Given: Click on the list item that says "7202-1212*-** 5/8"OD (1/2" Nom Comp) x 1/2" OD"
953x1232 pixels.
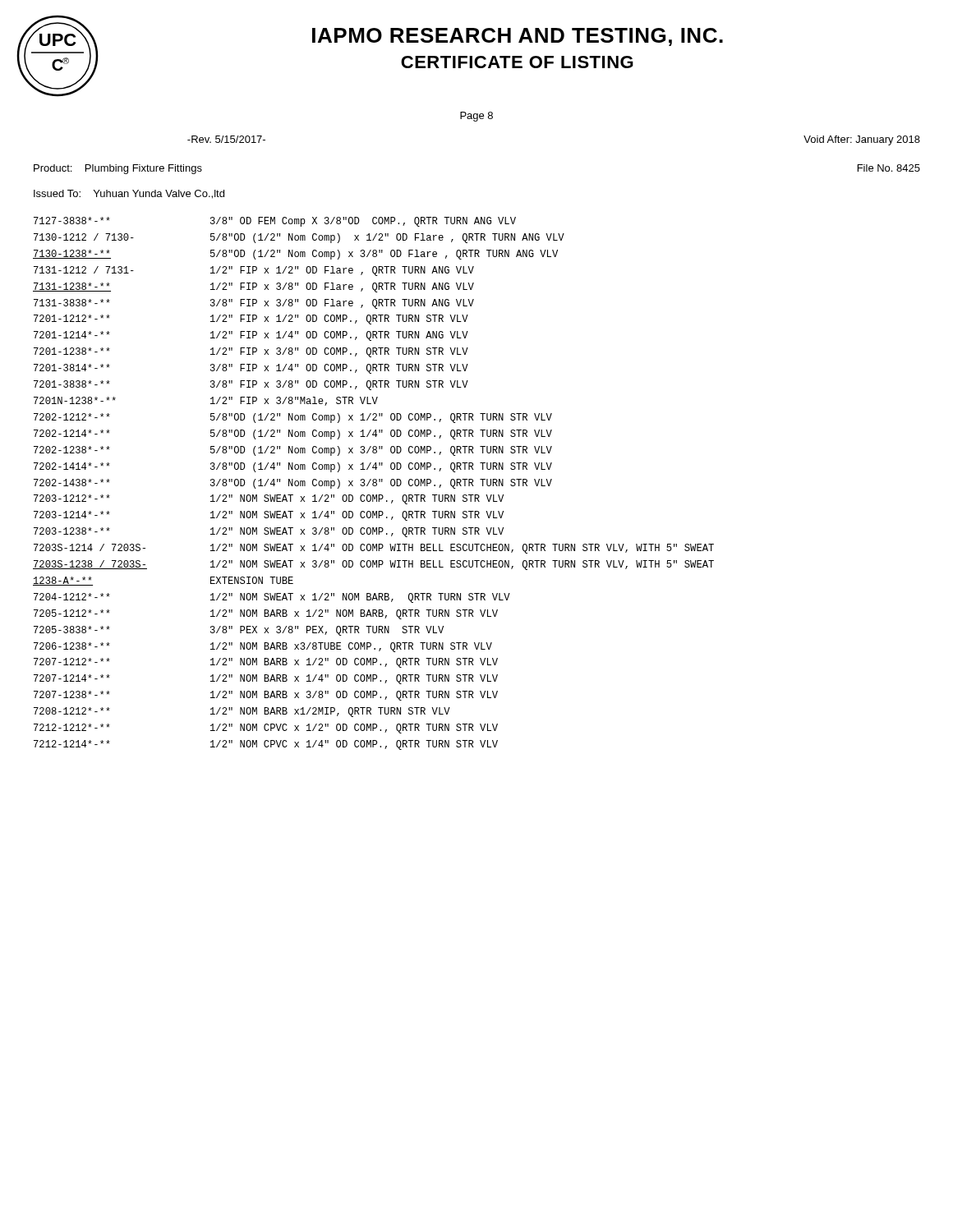Looking at the screenshot, I should [476, 418].
